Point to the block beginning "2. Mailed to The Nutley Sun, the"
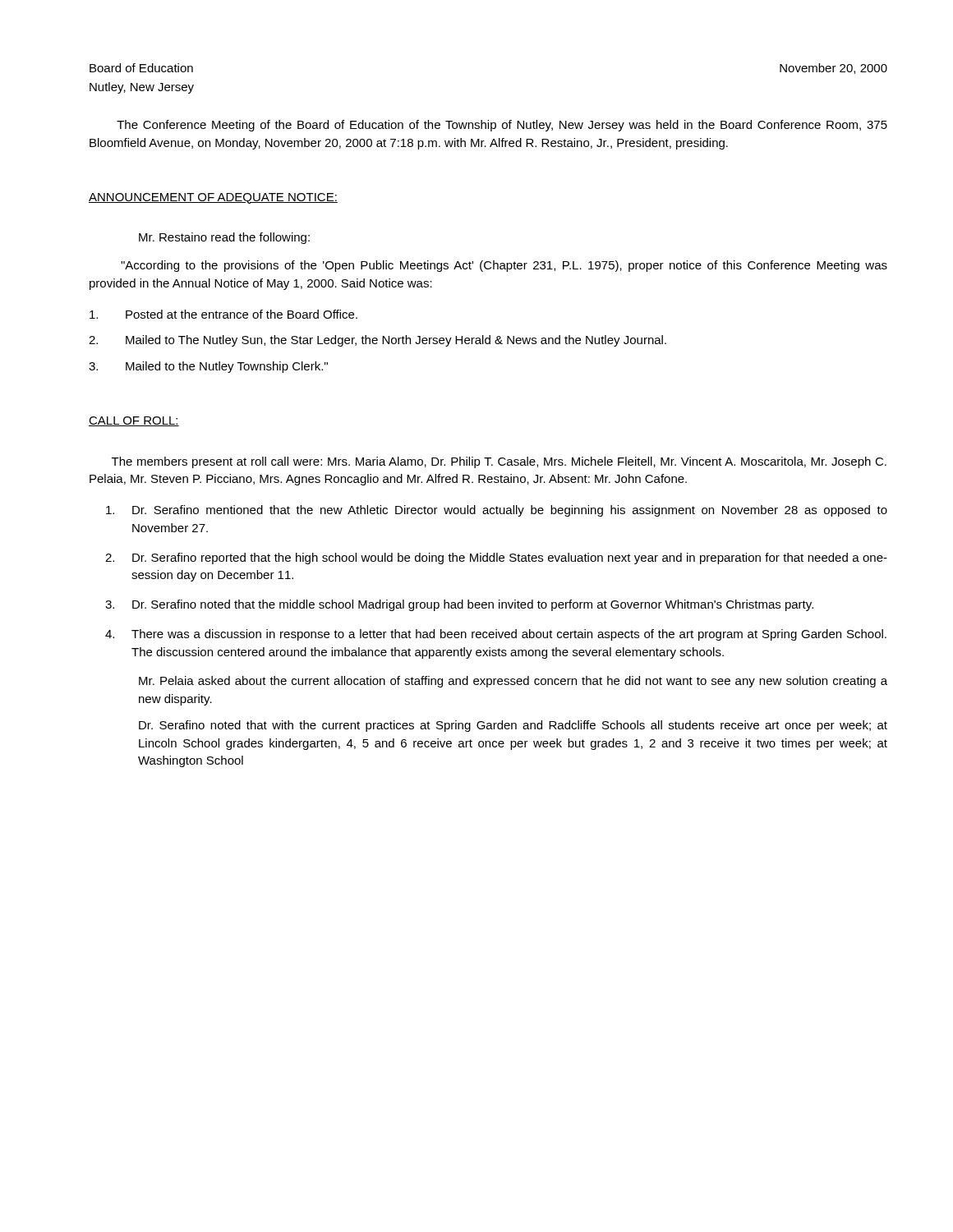This screenshot has width=953, height=1232. [488, 340]
